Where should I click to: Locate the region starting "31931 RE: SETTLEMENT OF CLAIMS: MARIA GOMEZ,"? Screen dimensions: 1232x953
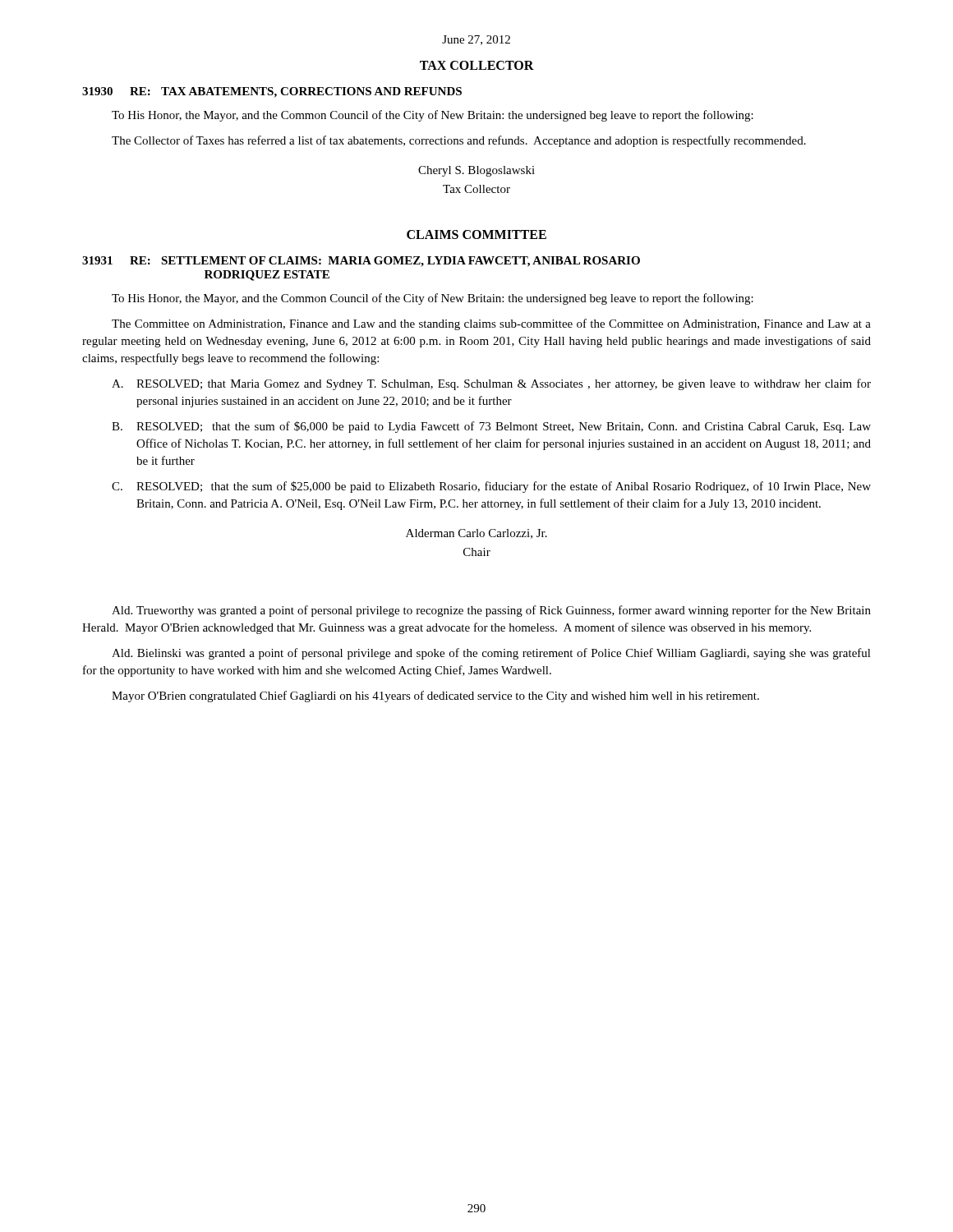(x=476, y=268)
